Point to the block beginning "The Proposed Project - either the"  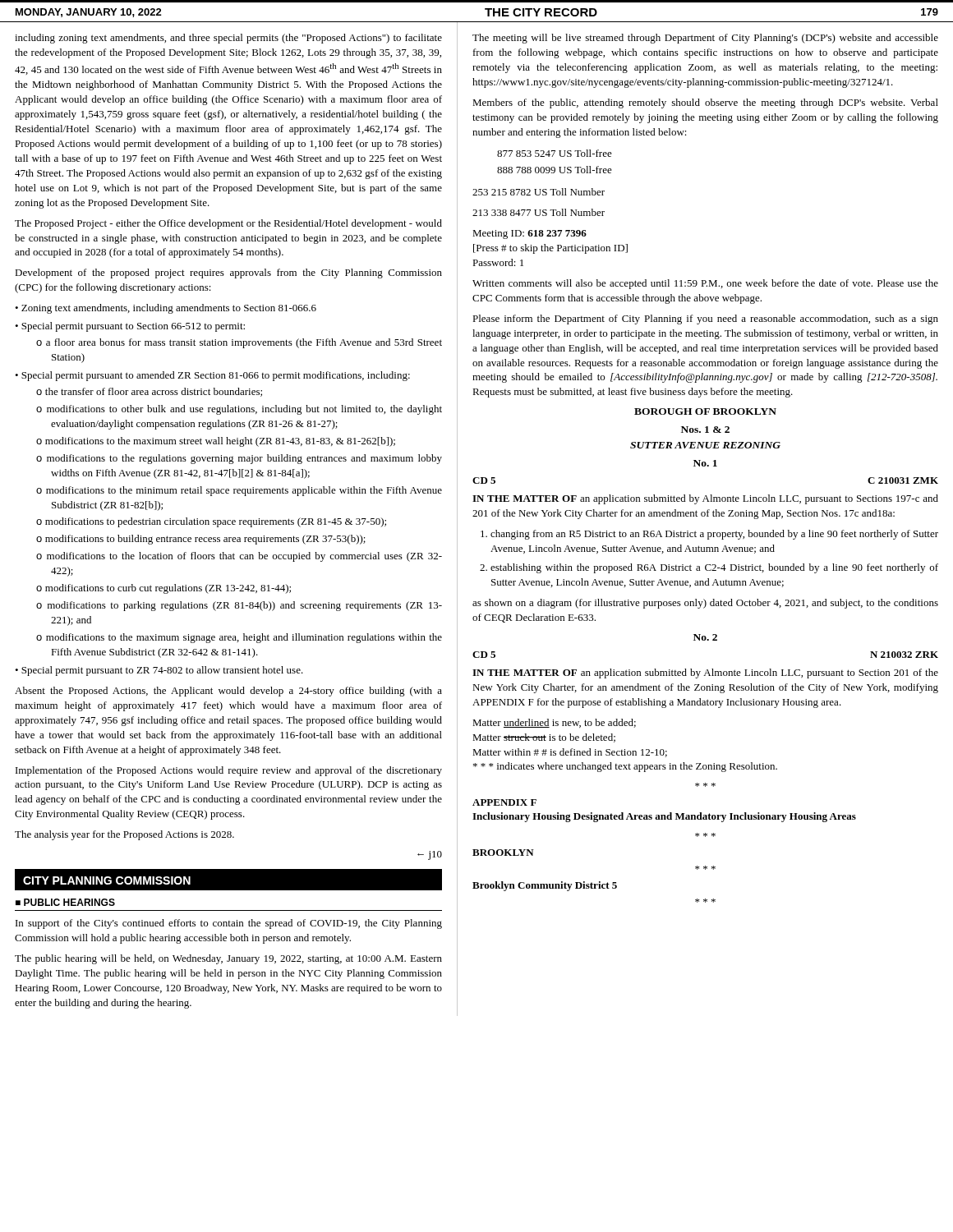(x=228, y=238)
